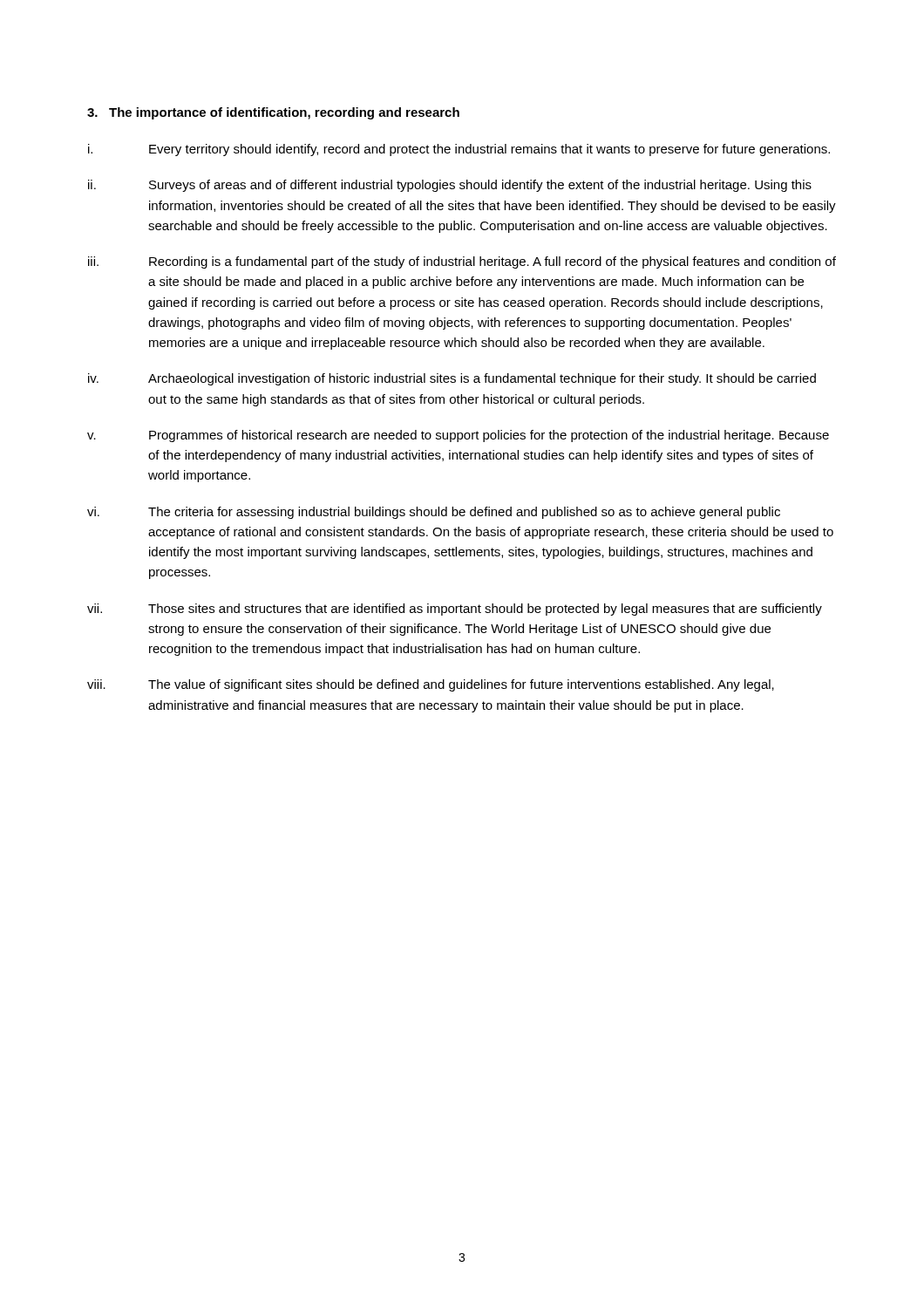This screenshot has width=924, height=1308.
Task: Find the list item with the text "ii. Surveys of areas"
Action: tap(462, 205)
